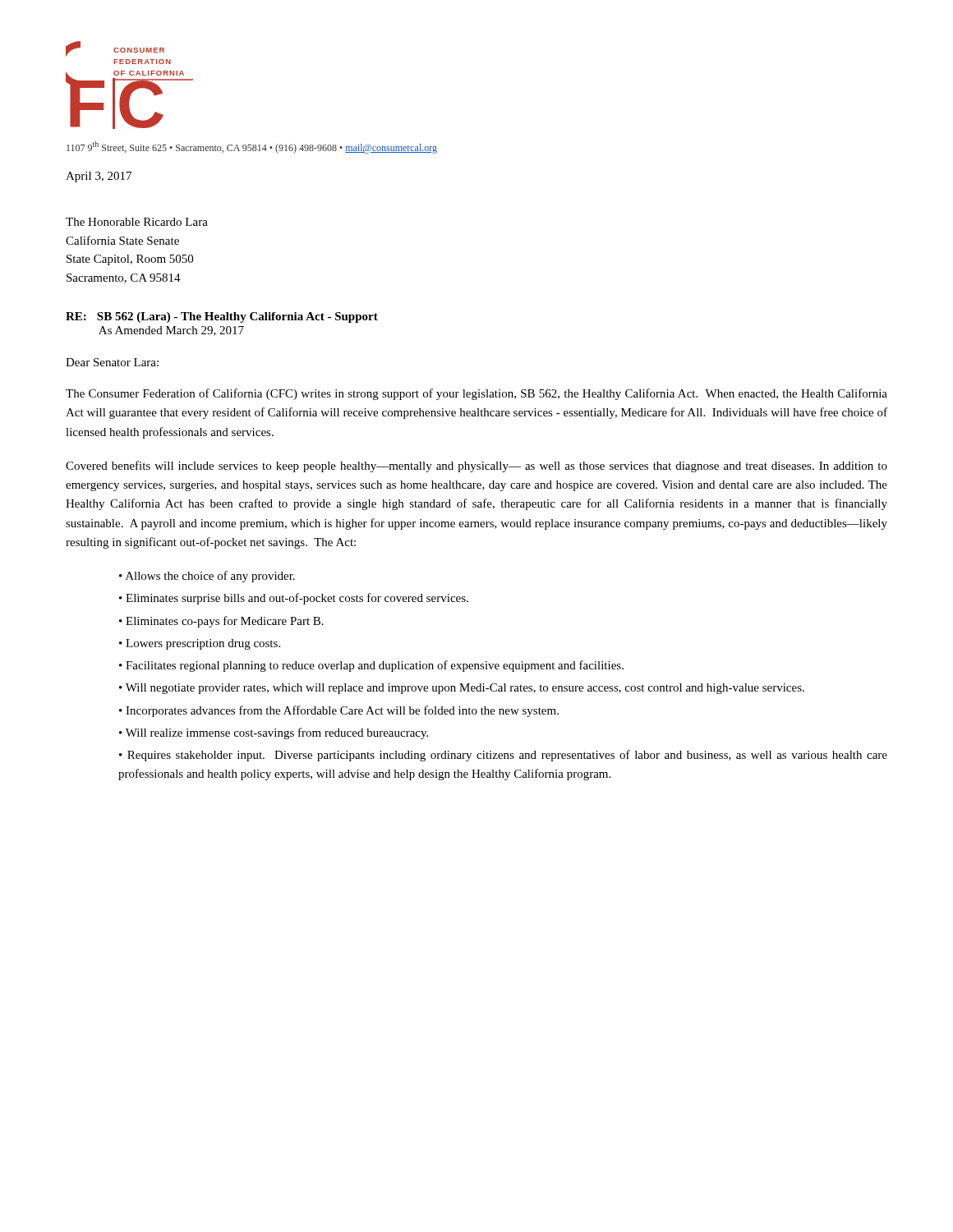Locate the text starting "• Facilitates regional planning to reduce overlap and"
Viewport: 953px width, 1232px height.
(x=371, y=665)
